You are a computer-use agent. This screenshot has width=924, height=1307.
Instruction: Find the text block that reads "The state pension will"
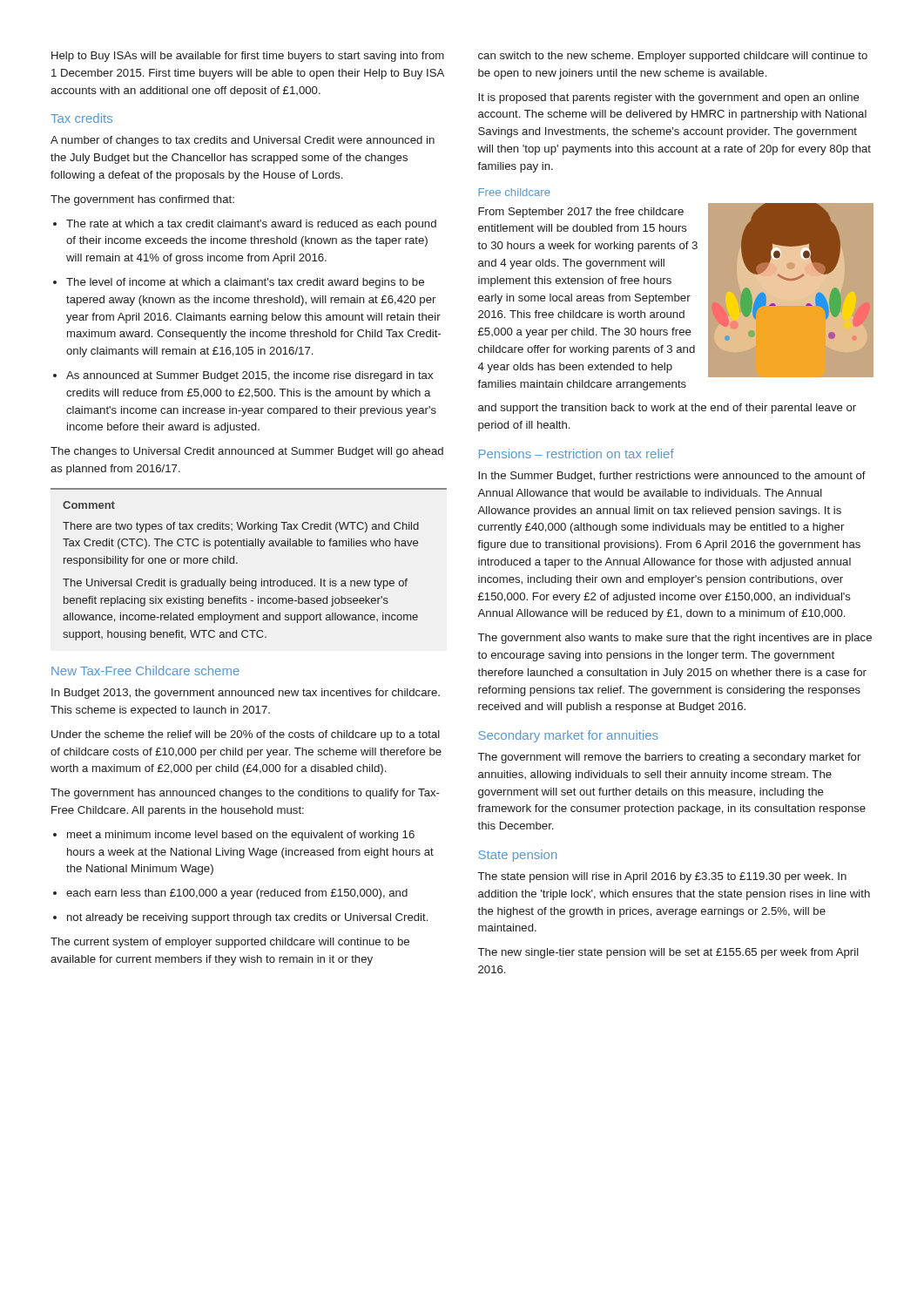(676, 923)
